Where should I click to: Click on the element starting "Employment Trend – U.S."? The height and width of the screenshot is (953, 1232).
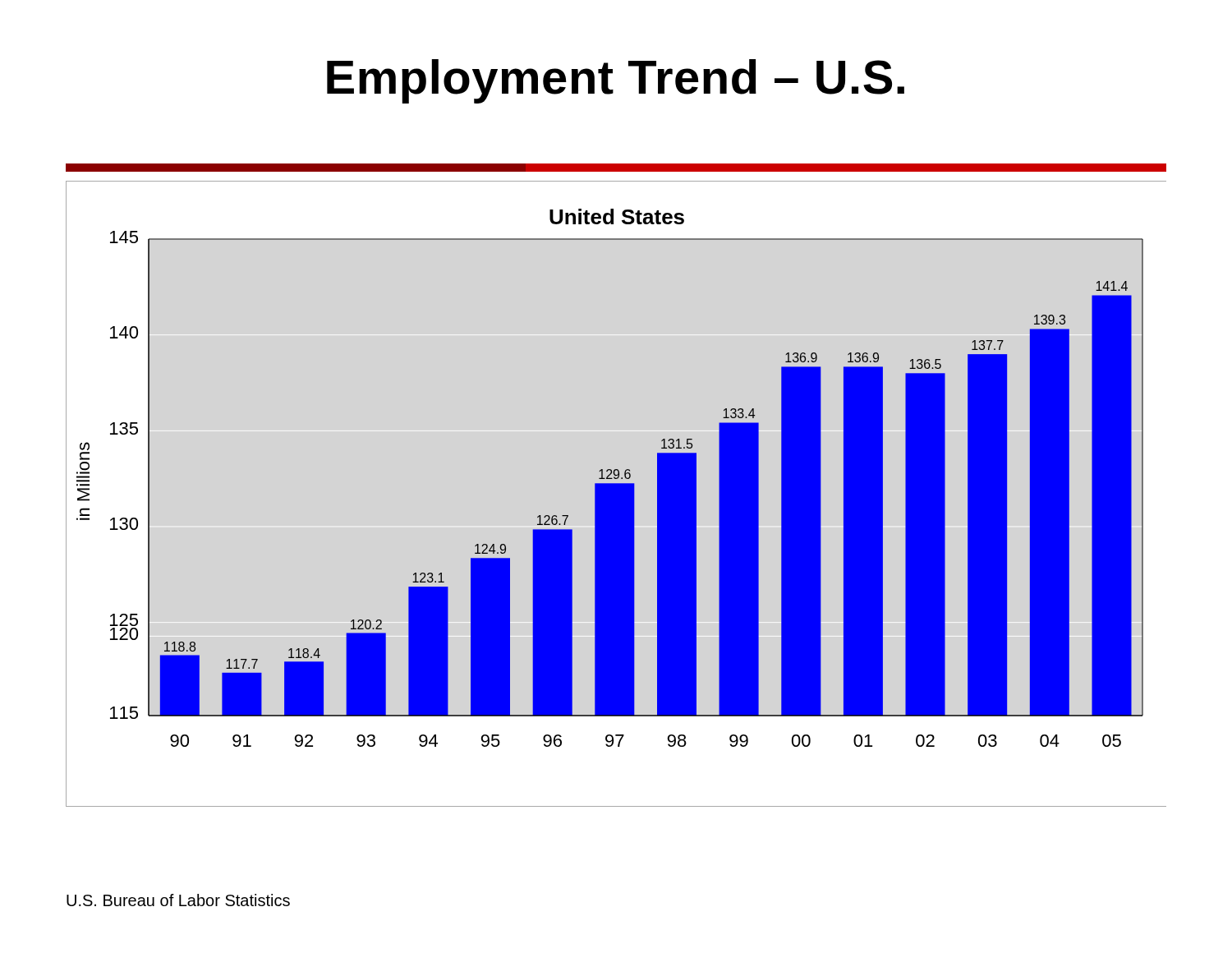(x=616, y=77)
